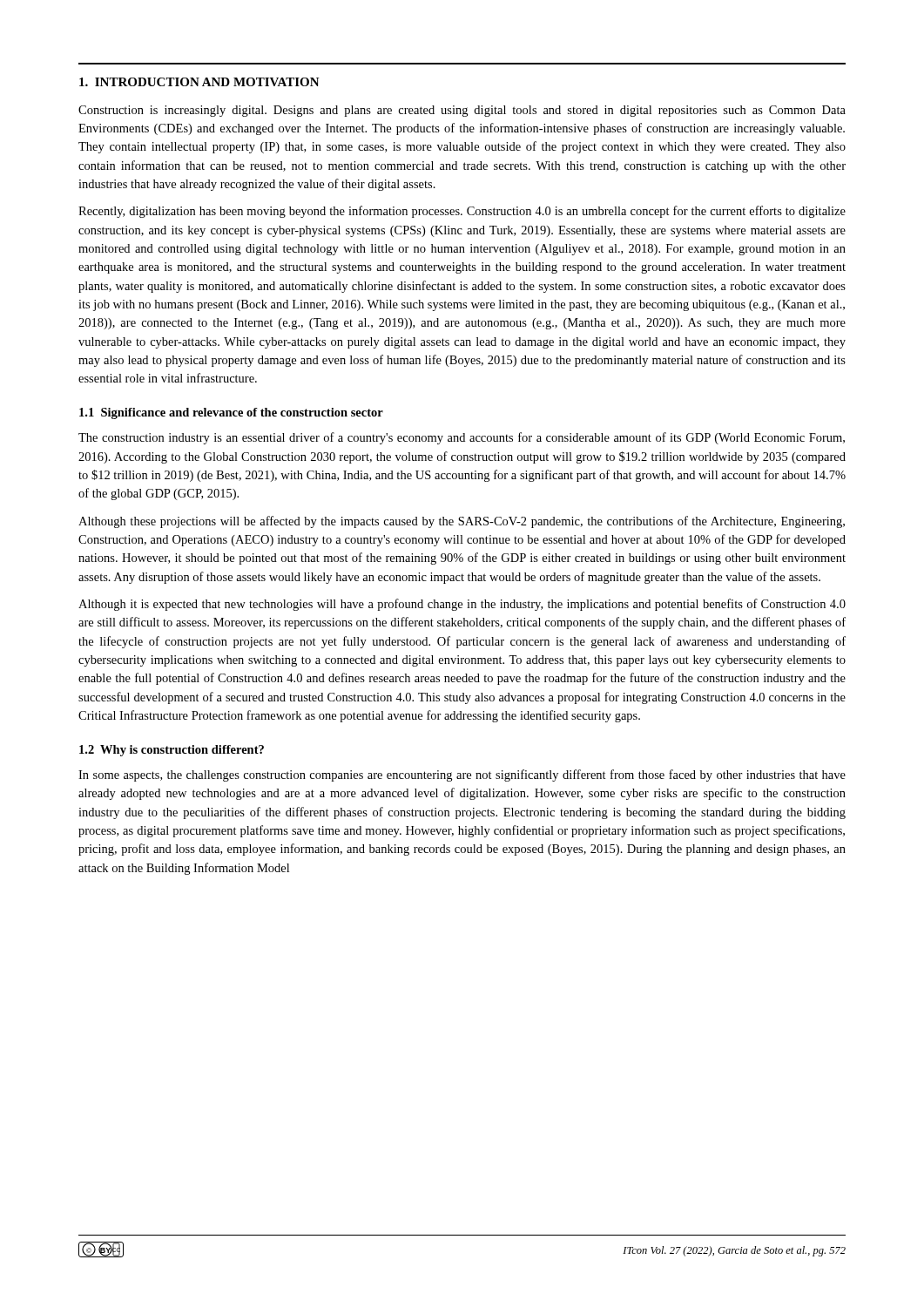The image size is (924, 1307).
Task: Click on the text block starting "1. INTRODUCTION AND MOTIVATION"
Action: pyautogui.click(x=199, y=82)
